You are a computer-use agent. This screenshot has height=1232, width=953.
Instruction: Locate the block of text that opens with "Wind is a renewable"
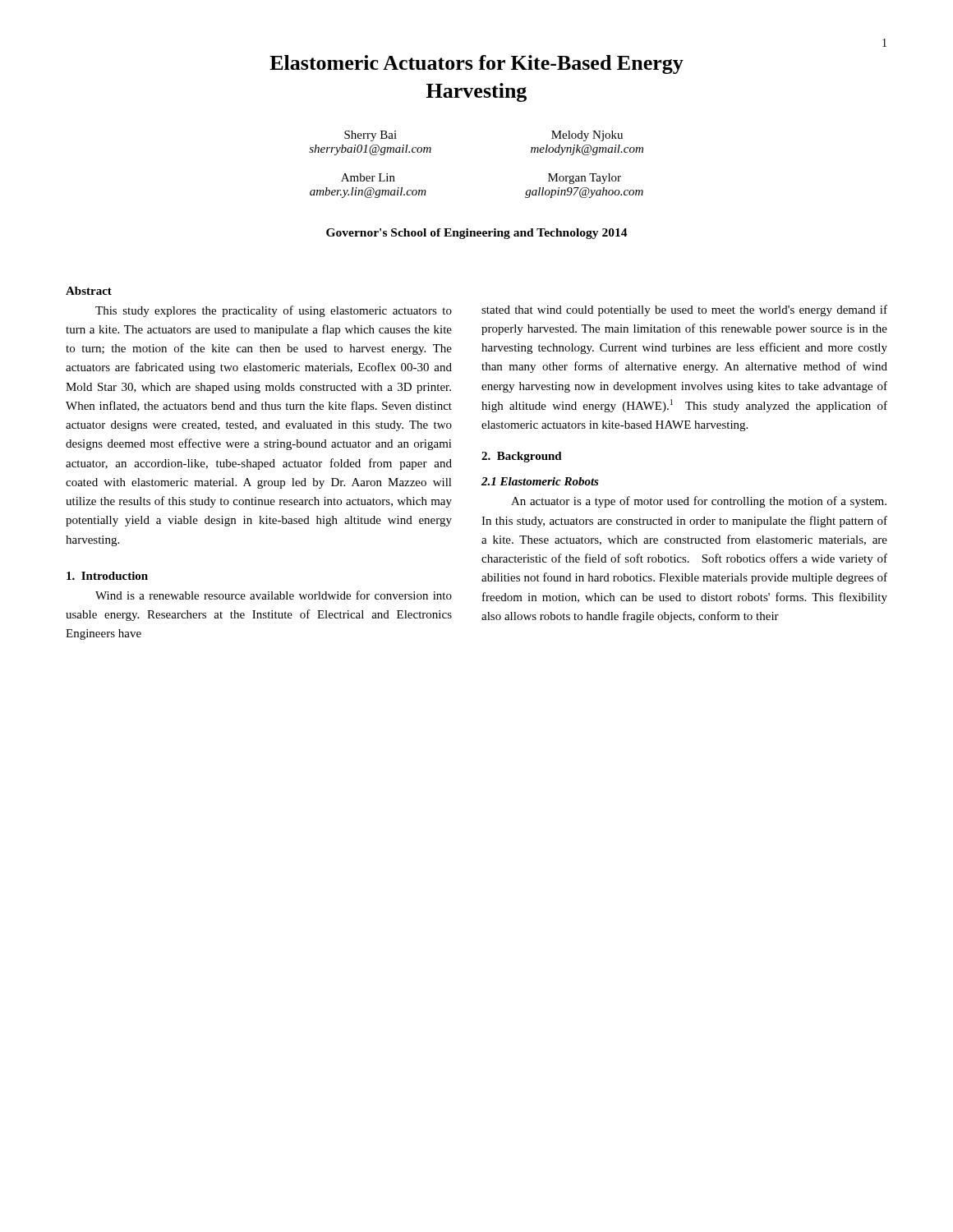click(259, 614)
